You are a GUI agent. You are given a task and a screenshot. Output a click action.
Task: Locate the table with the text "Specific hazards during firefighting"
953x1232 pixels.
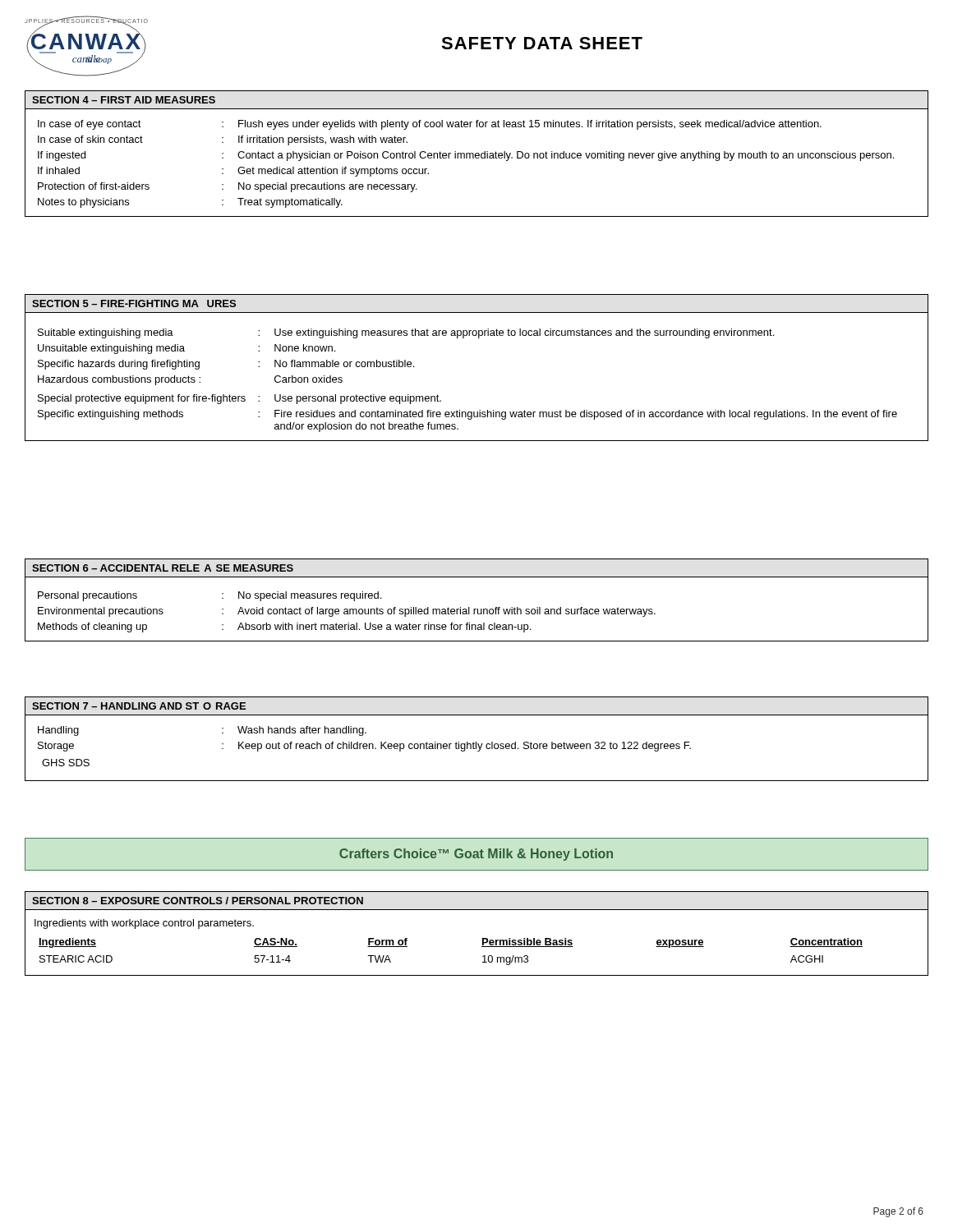pyautogui.click(x=476, y=377)
